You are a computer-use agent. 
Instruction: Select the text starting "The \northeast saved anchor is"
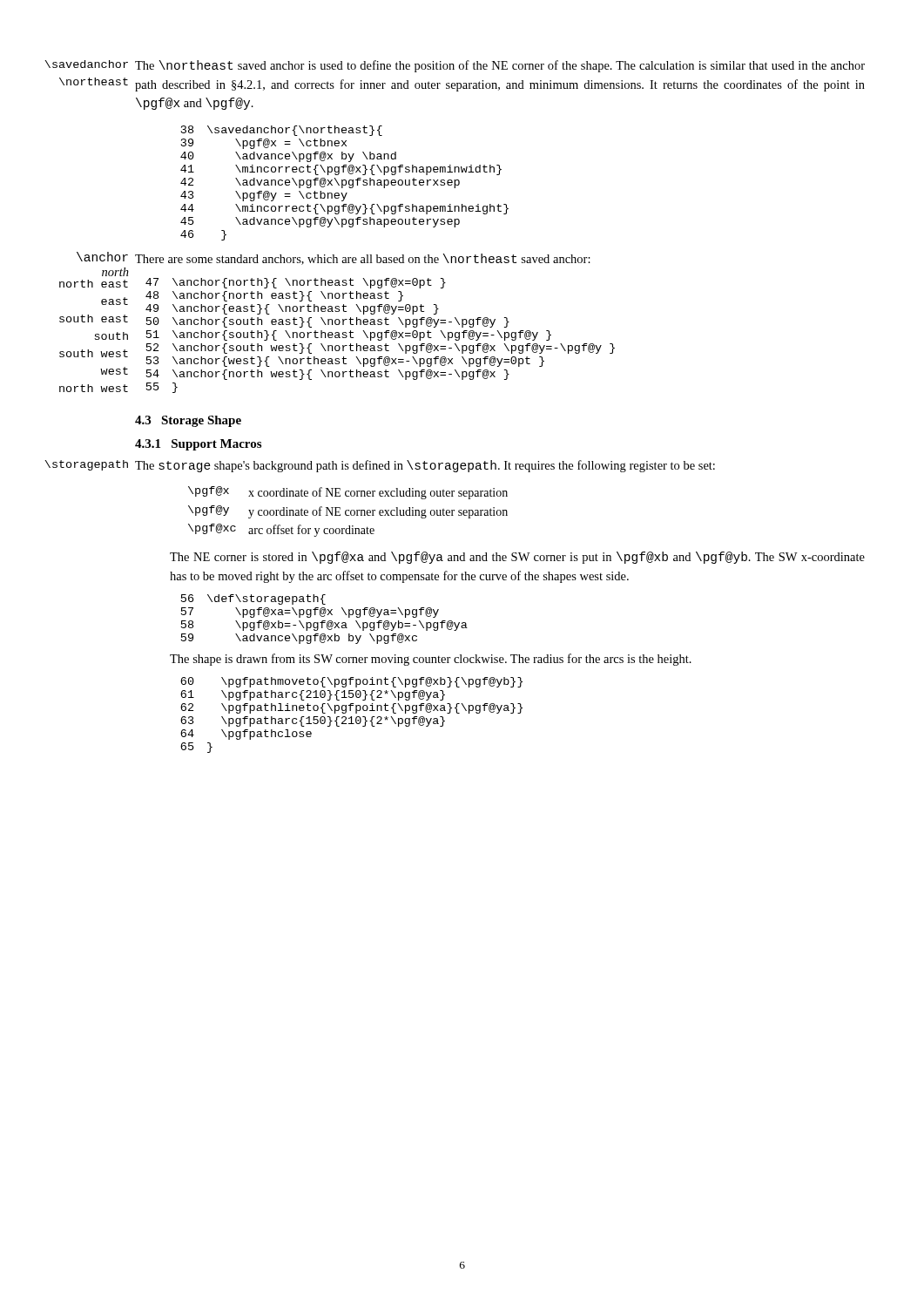click(500, 85)
